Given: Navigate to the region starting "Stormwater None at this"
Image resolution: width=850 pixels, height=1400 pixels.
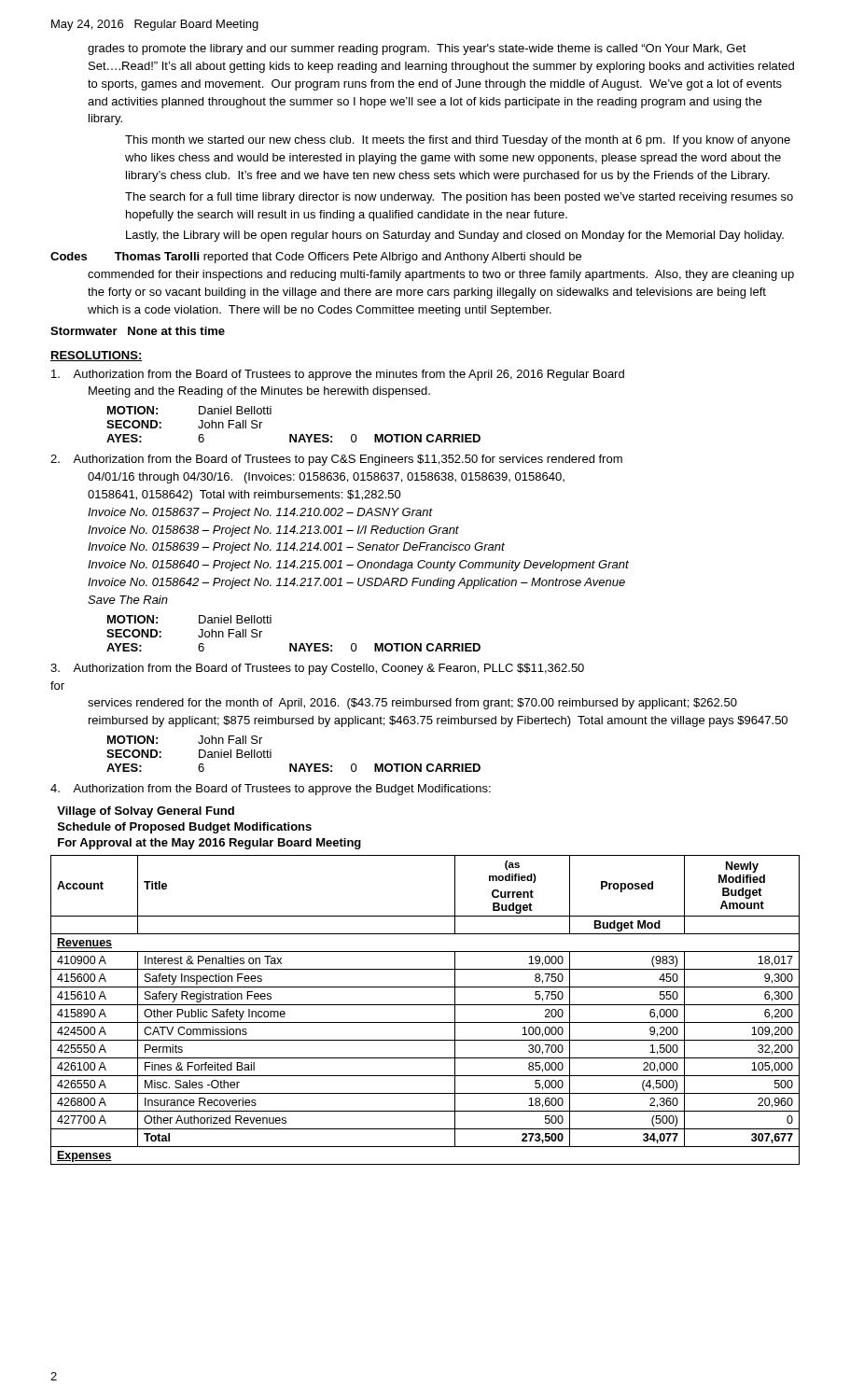Looking at the screenshot, I should [x=138, y=331].
